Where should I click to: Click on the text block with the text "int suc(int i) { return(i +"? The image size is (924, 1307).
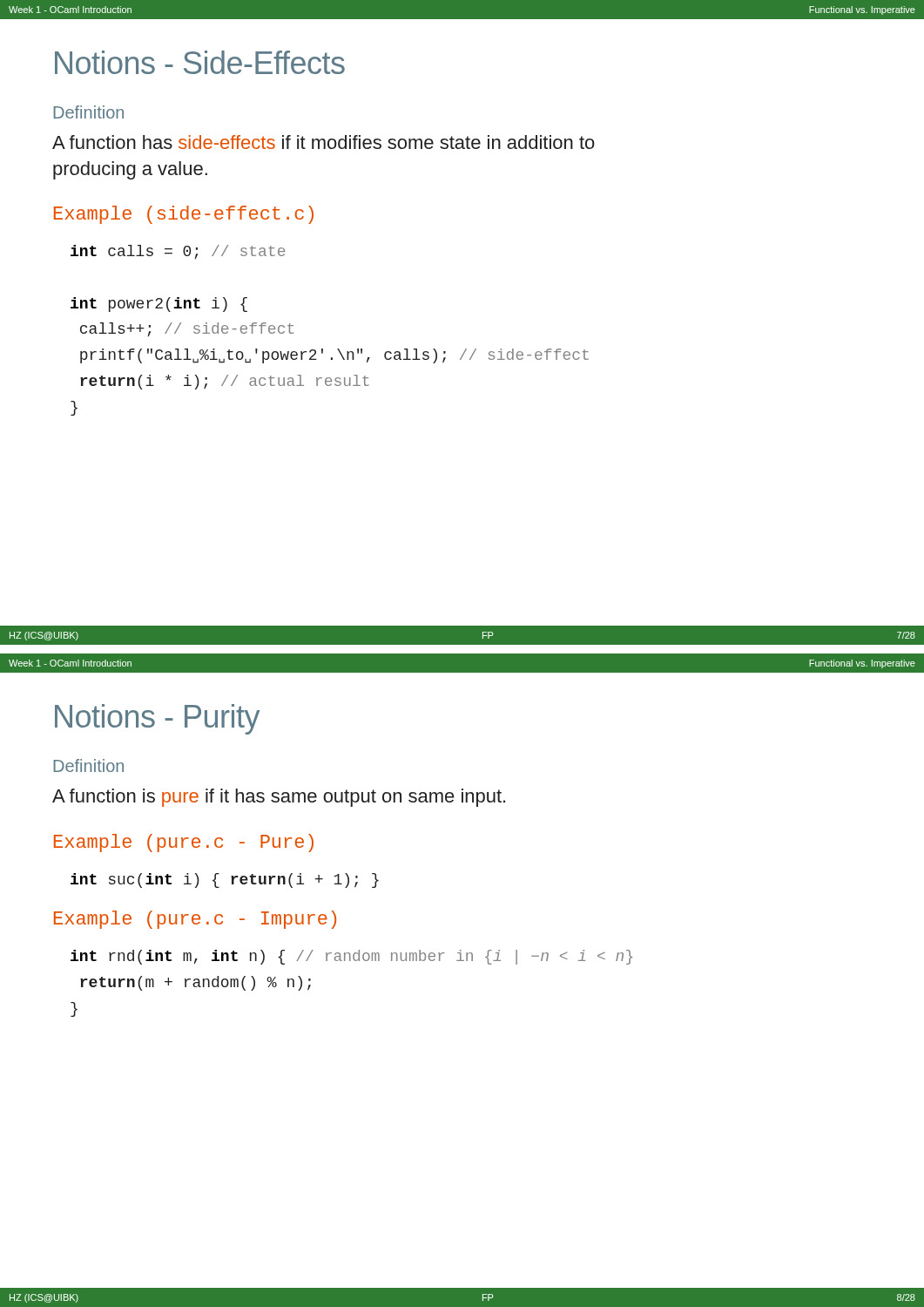[x=225, y=880]
